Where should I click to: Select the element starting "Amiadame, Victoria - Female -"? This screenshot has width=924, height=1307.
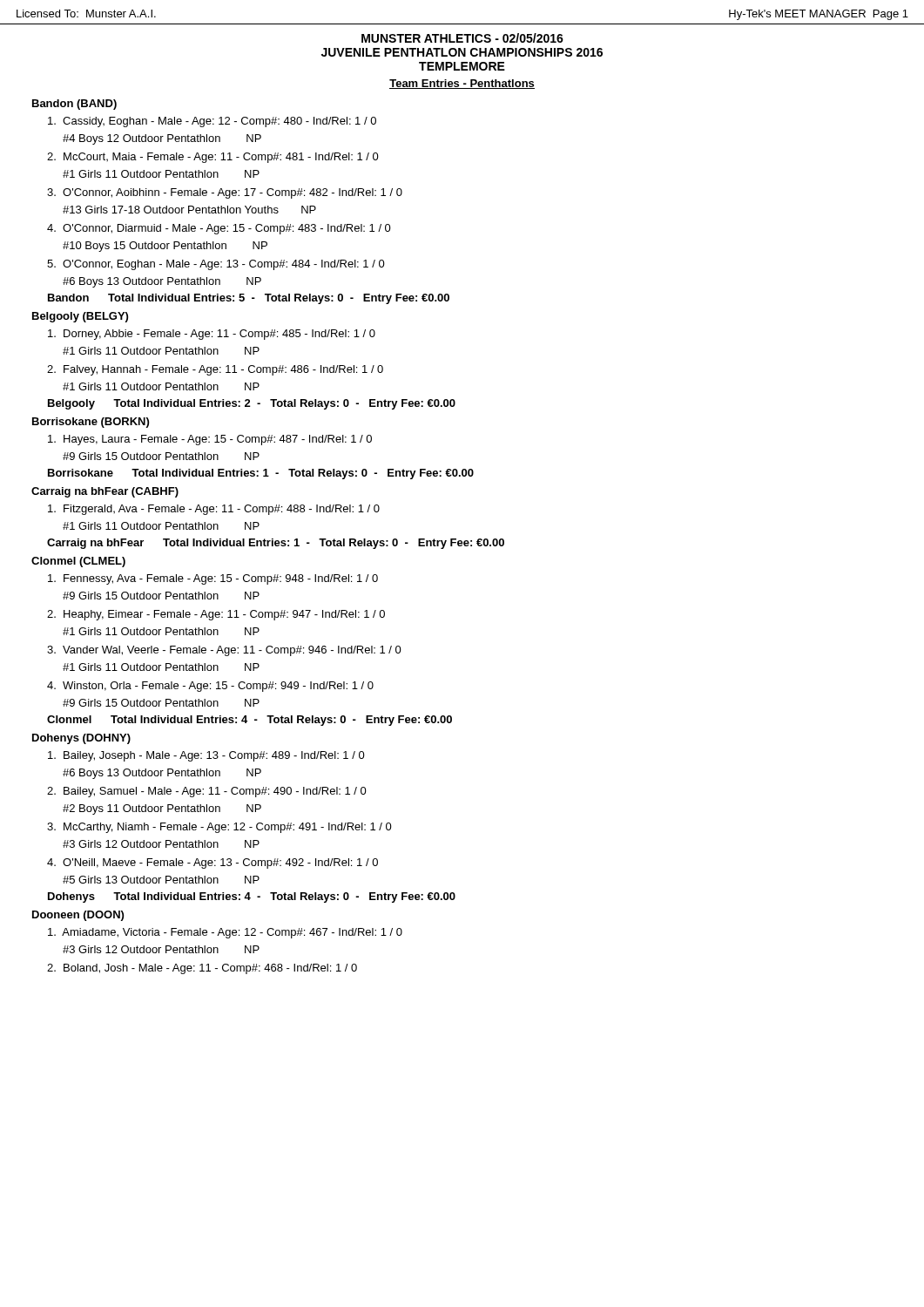click(225, 932)
